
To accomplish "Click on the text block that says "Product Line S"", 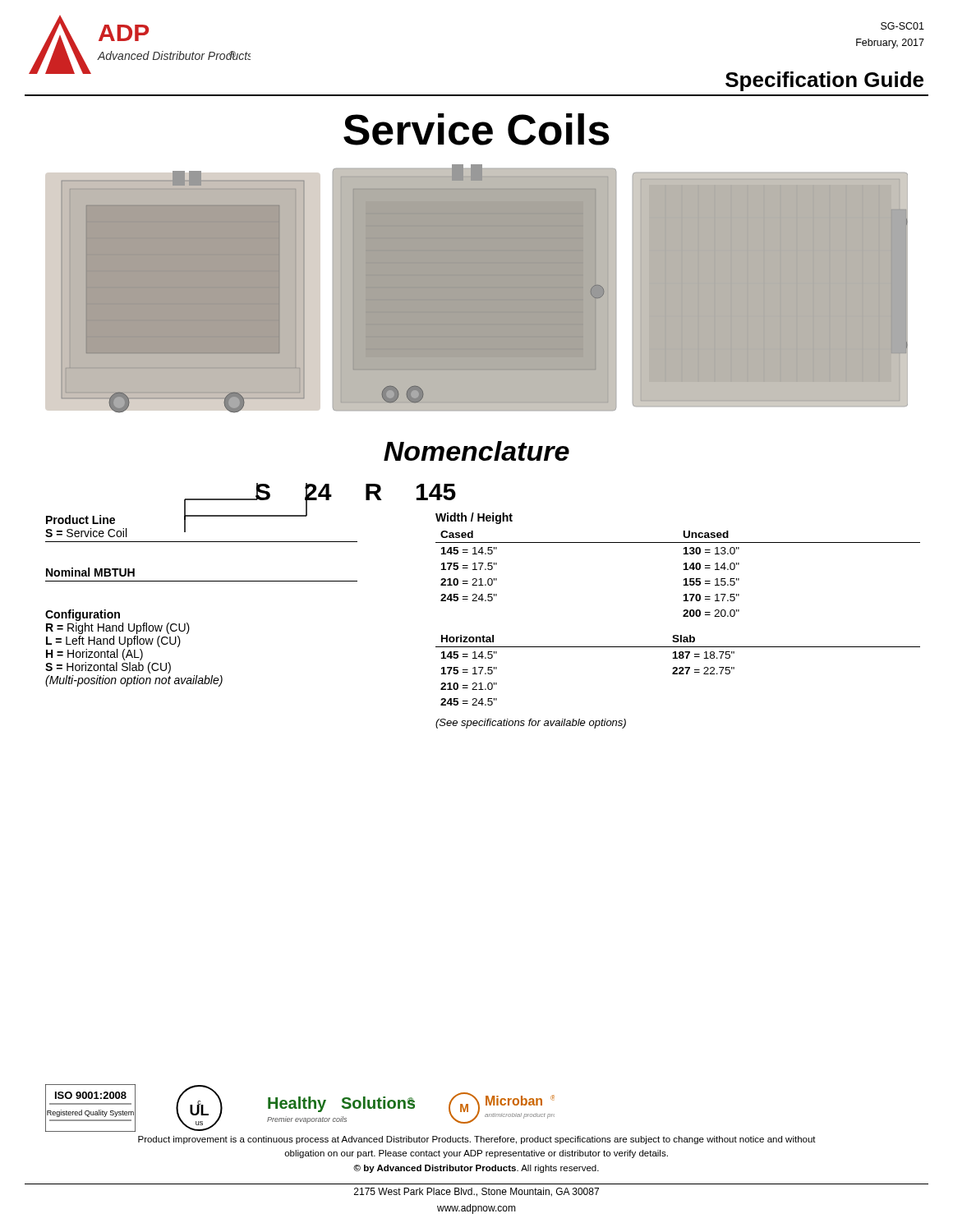I will (x=86, y=526).
